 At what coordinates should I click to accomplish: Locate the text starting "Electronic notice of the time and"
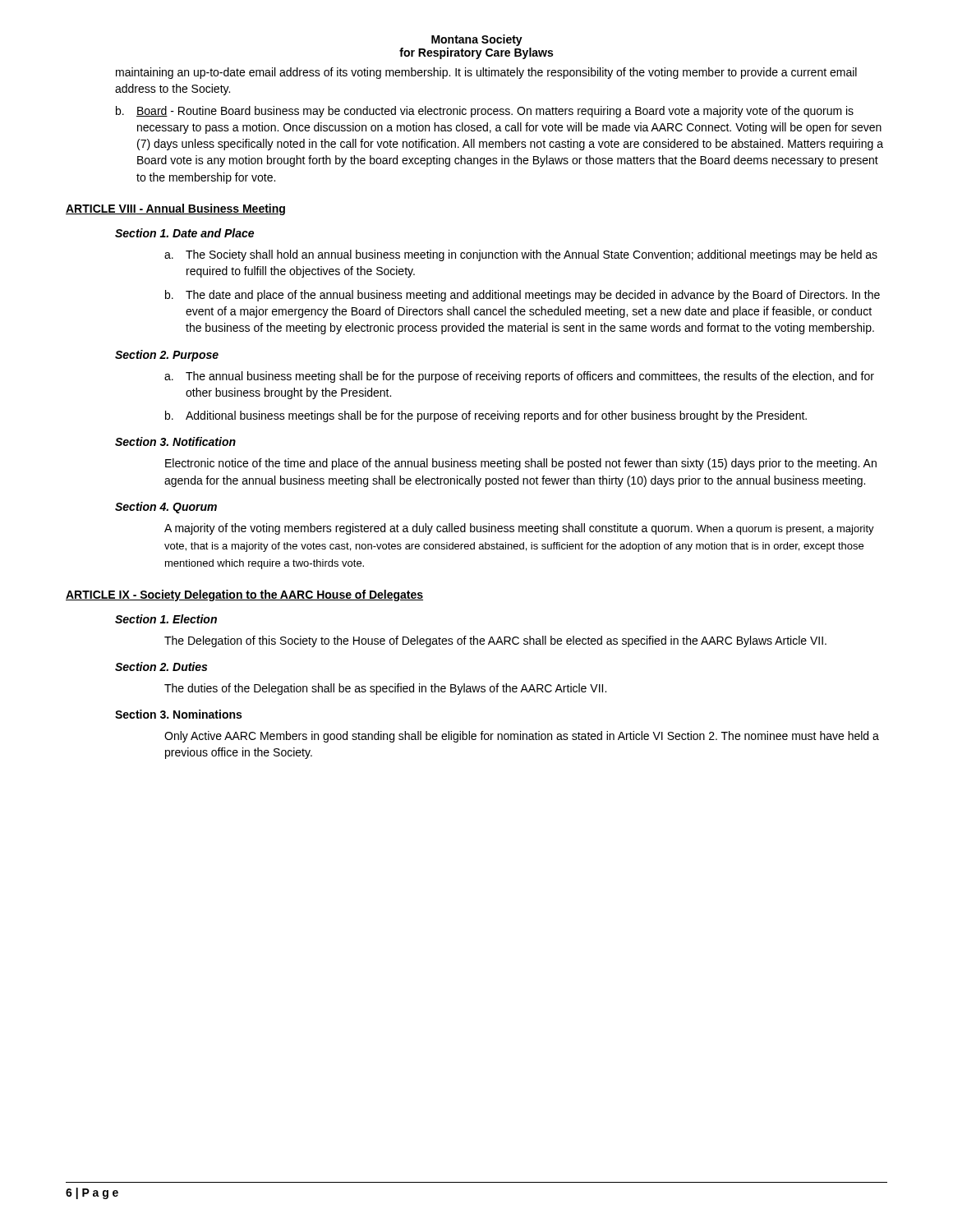click(x=521, y=472)
